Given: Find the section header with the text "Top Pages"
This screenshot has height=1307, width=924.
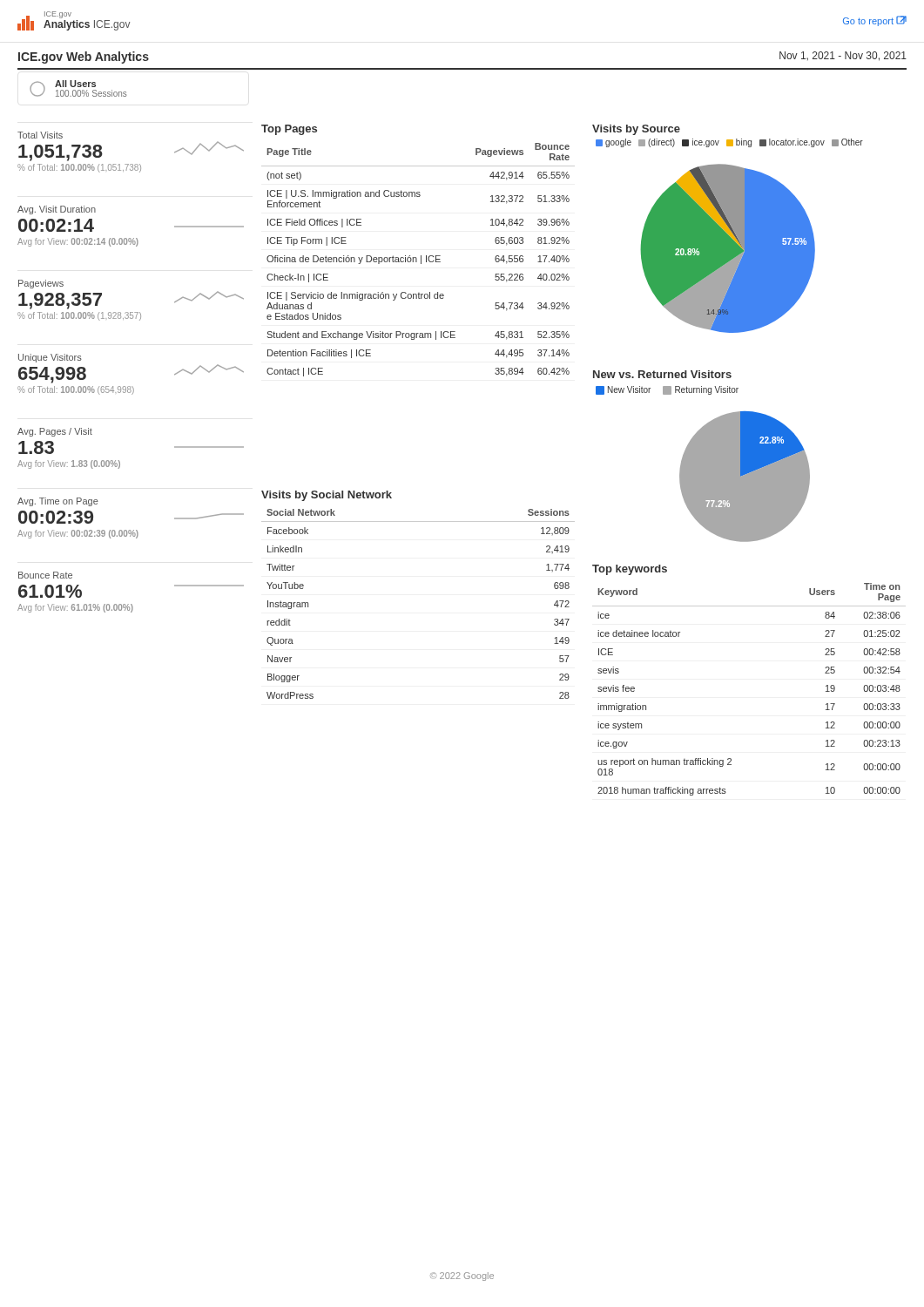Looking at the screenshot, I should (289, 128).
